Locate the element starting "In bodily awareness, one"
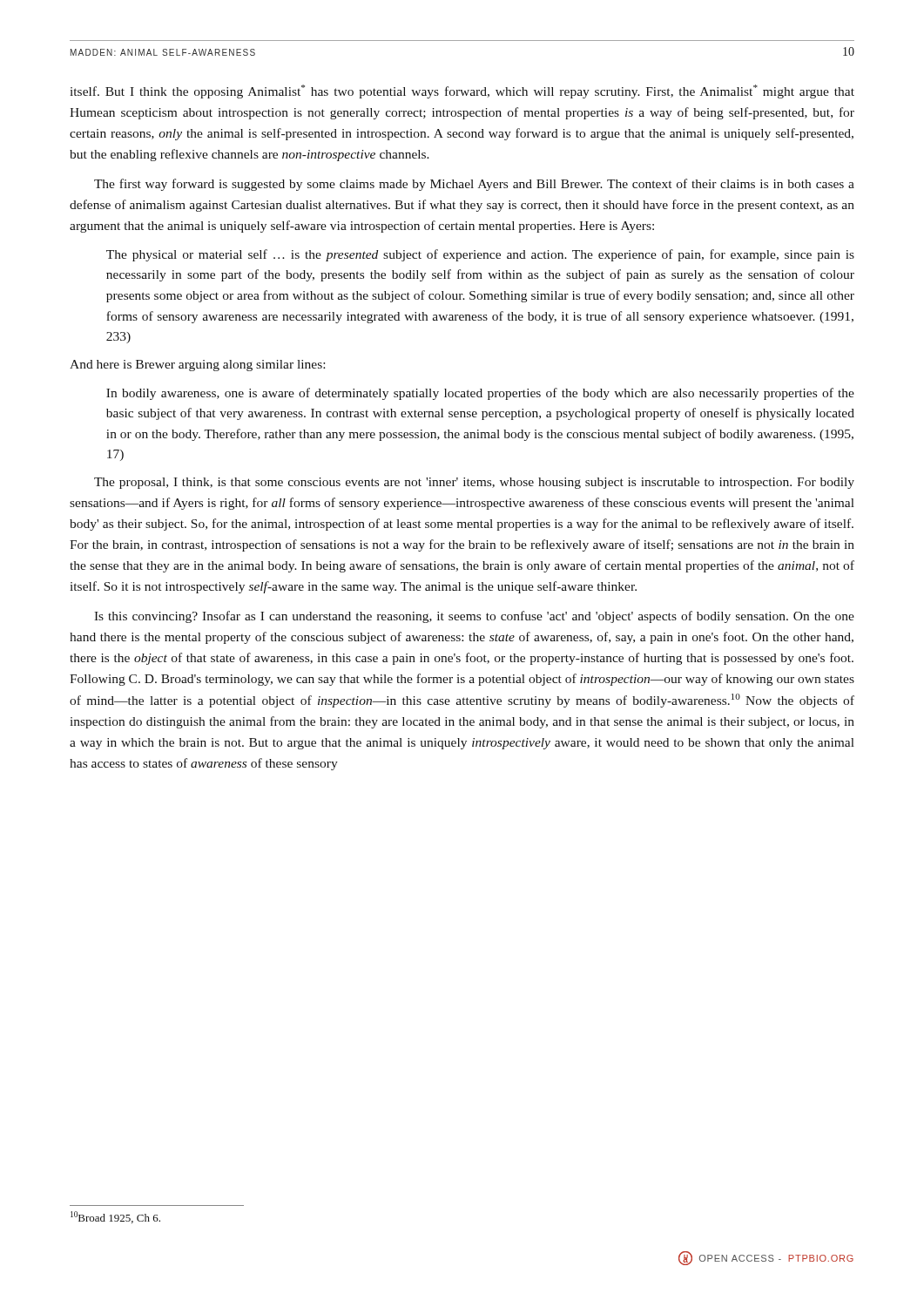Viewport: 924px width, 1307px height. point(480,423)
